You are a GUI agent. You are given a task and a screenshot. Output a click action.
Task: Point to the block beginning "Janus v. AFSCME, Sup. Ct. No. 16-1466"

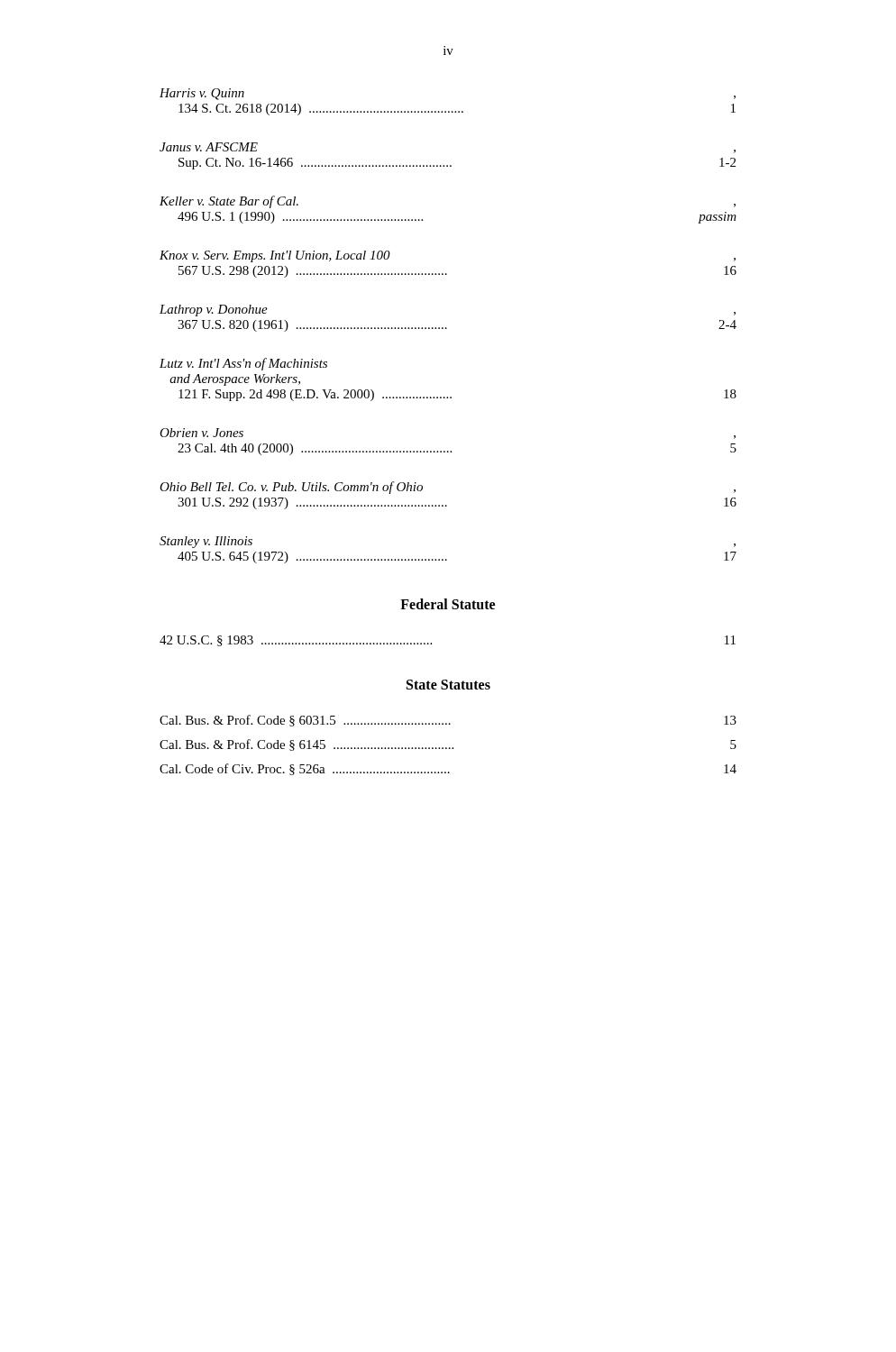(x=448, y=155)
